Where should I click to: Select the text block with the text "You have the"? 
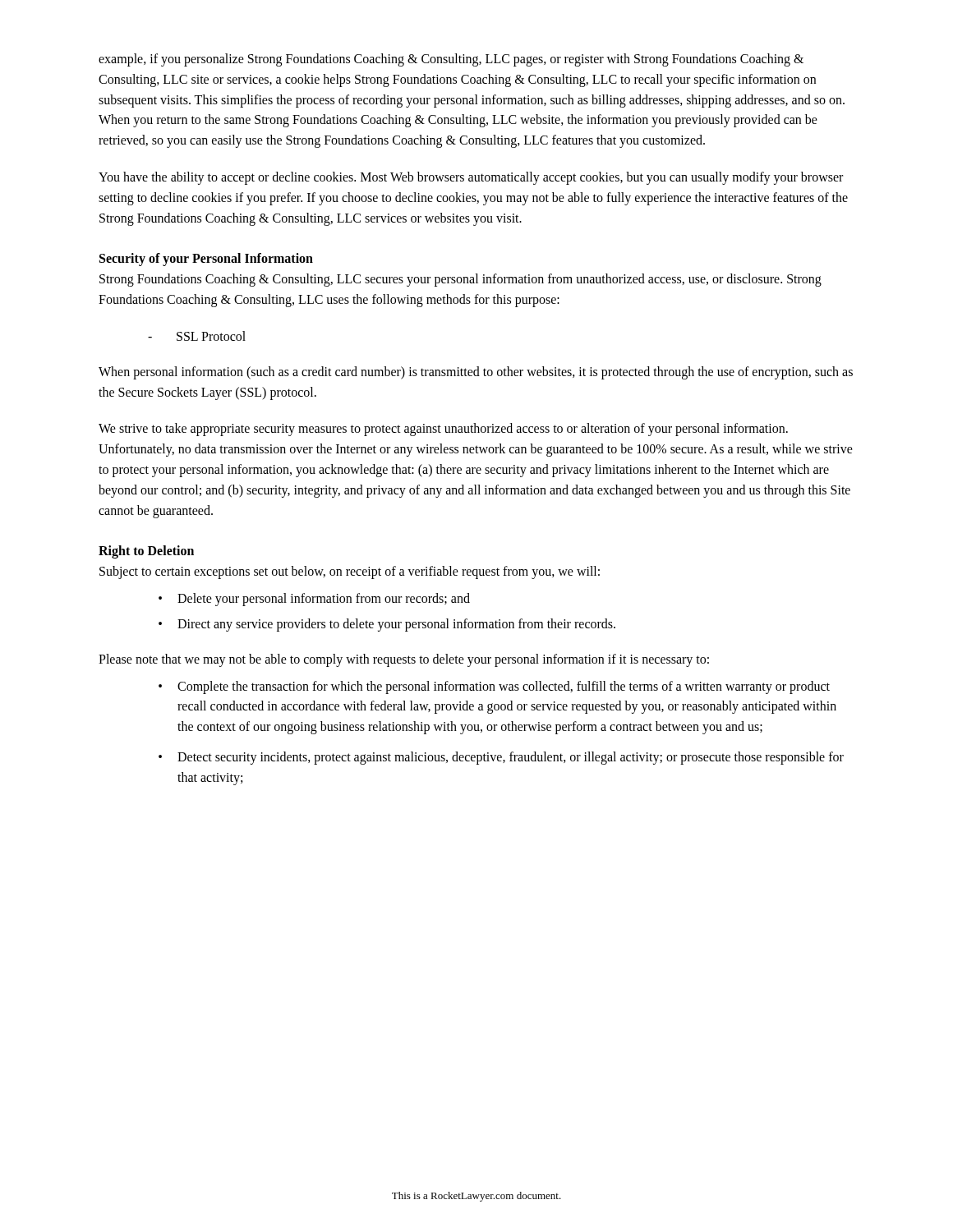pos(473,197)
